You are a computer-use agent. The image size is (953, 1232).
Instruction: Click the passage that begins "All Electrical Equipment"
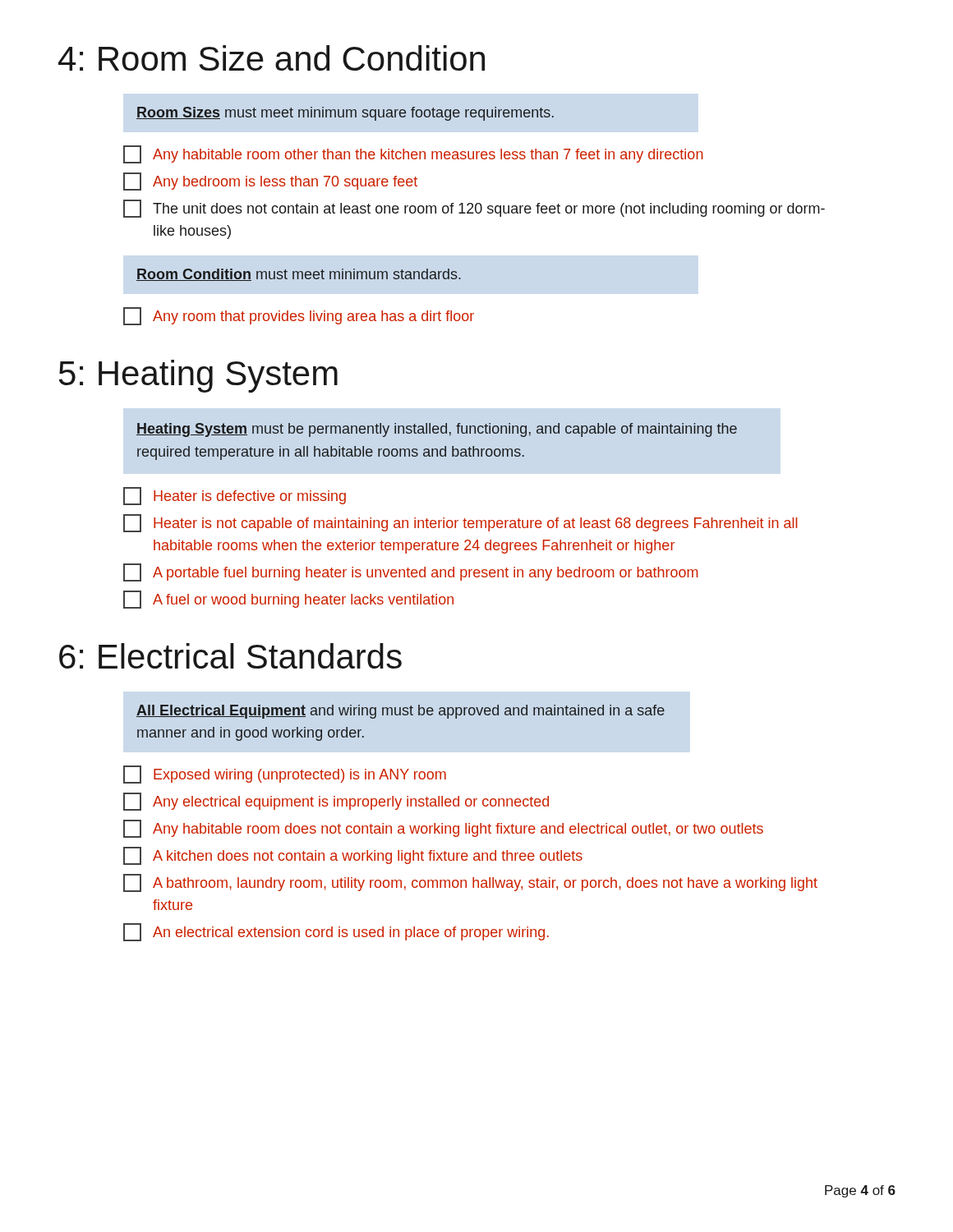point(401,721)
